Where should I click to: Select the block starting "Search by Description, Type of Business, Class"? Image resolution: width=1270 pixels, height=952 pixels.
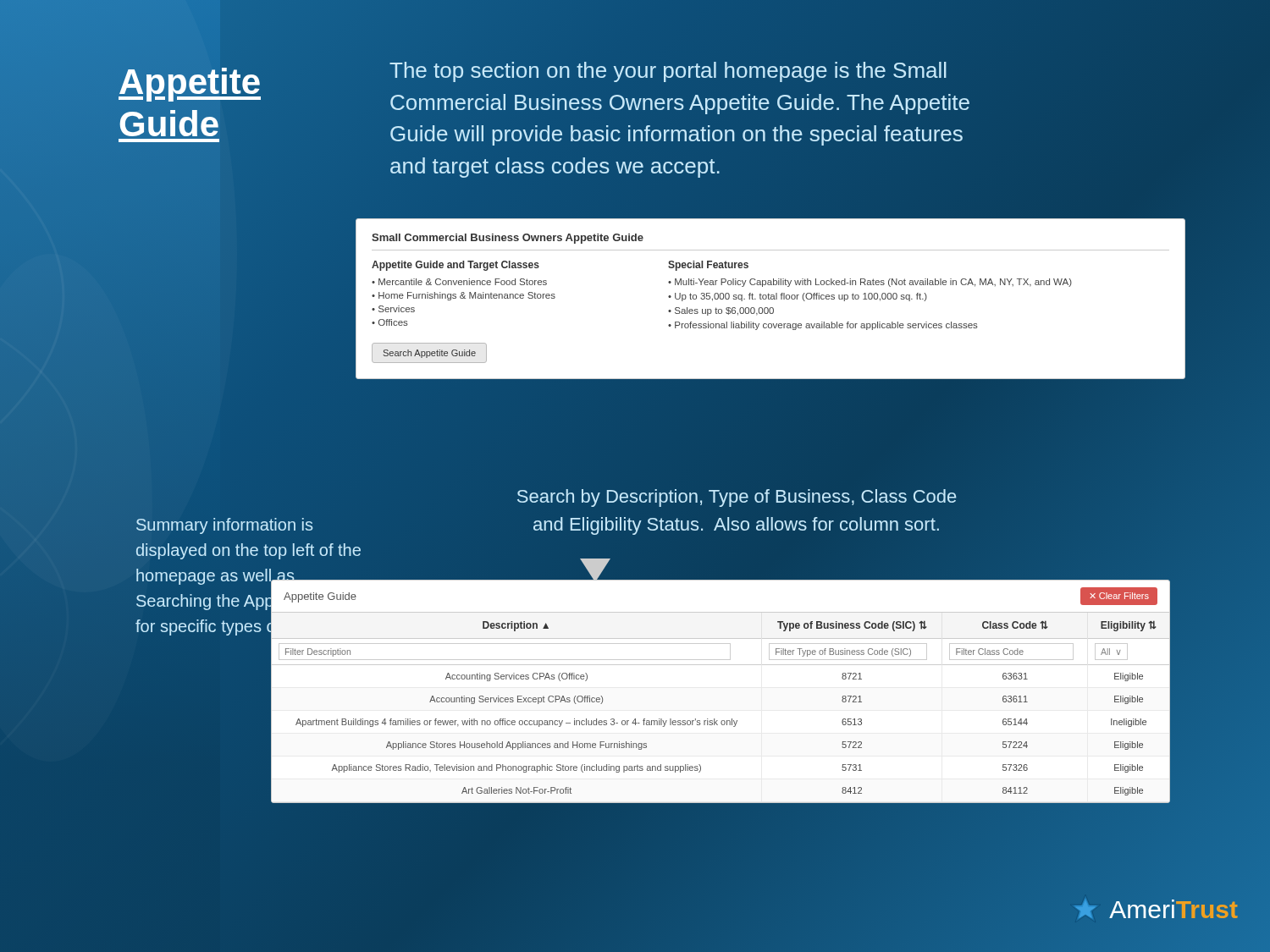tap(737, 510)
